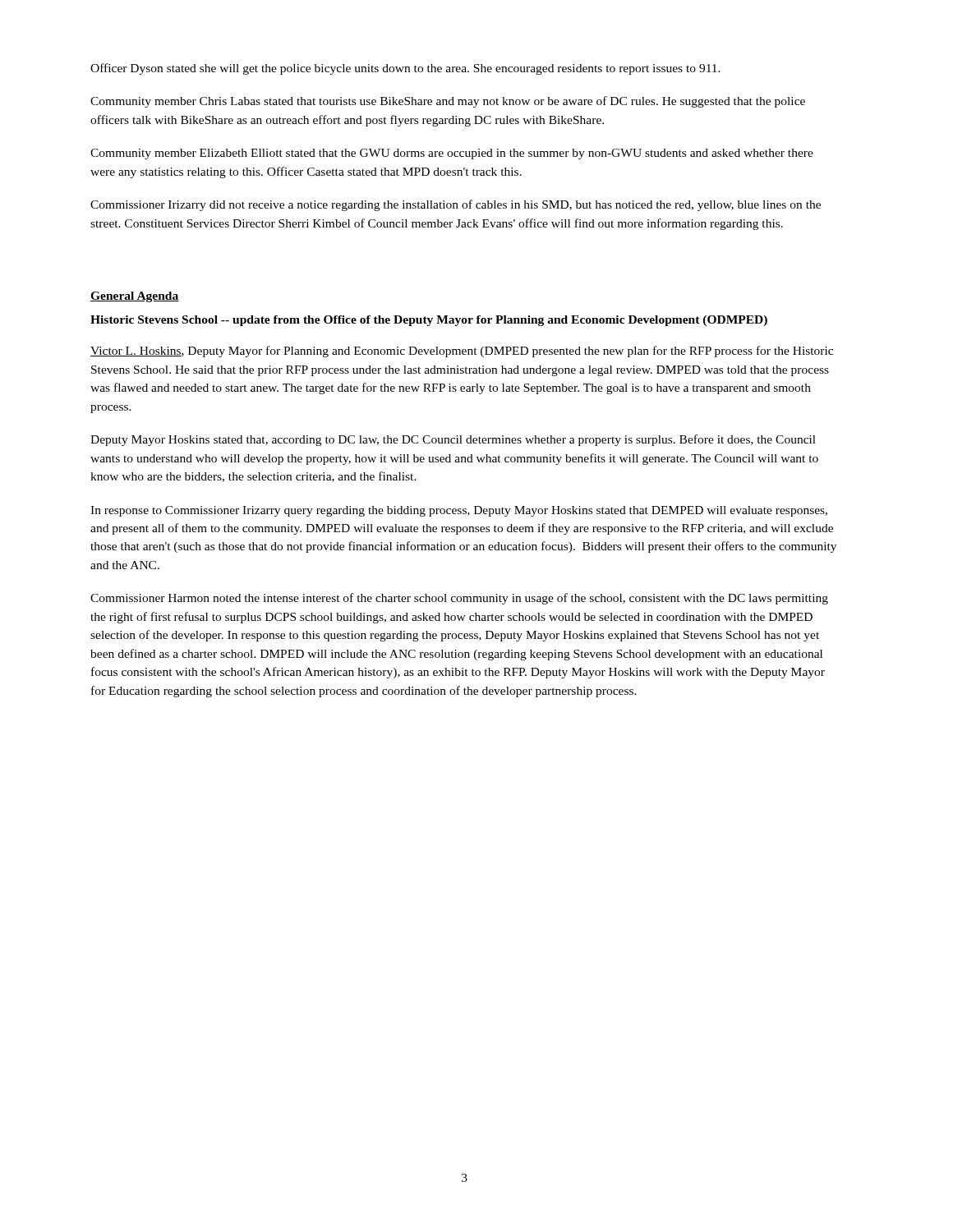
Task: Click on the section header containing "General Agenda"
Action: point(134,295)
